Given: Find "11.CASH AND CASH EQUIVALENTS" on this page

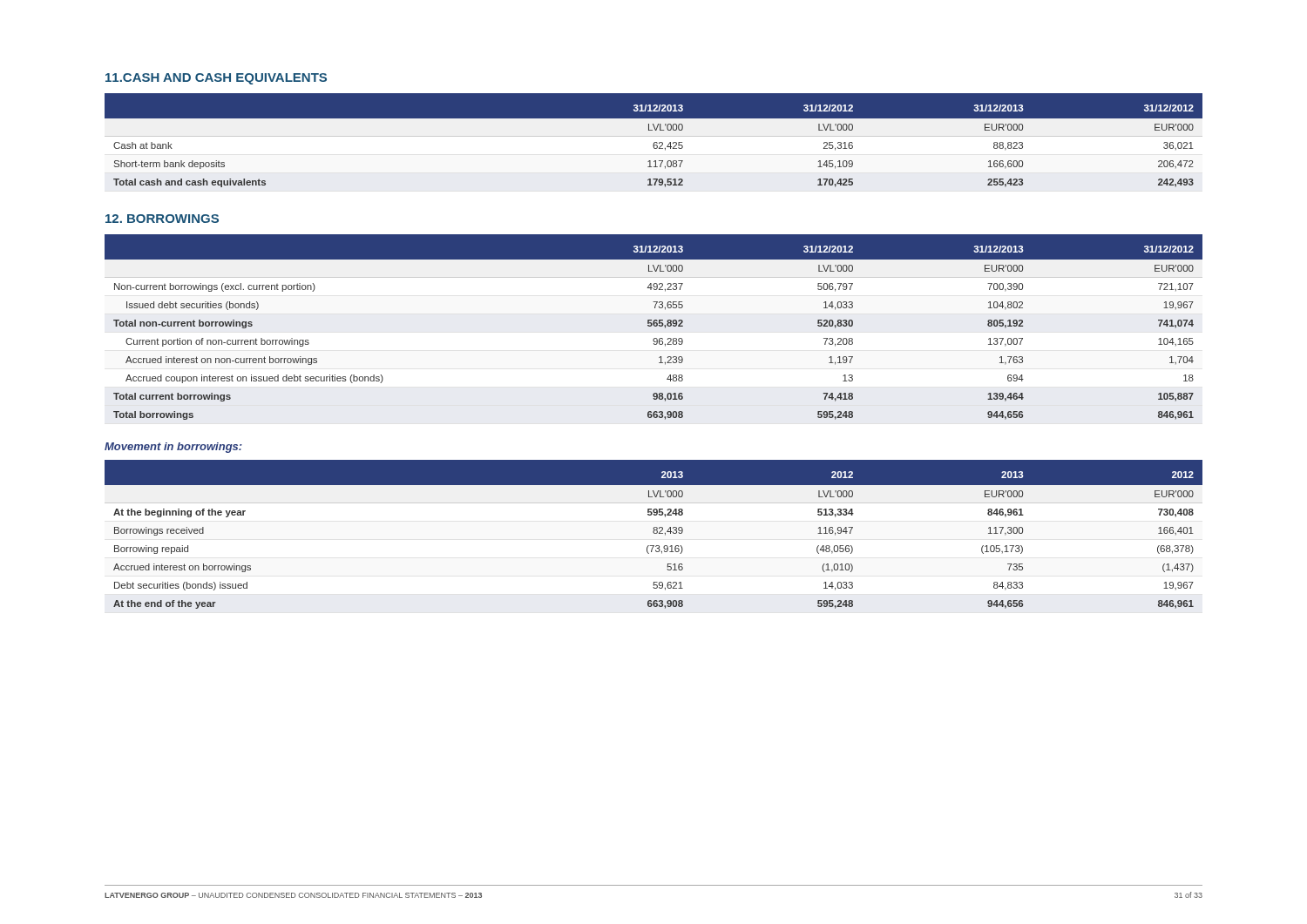Looking at the screenshot, I should click(x=216, y=79).
